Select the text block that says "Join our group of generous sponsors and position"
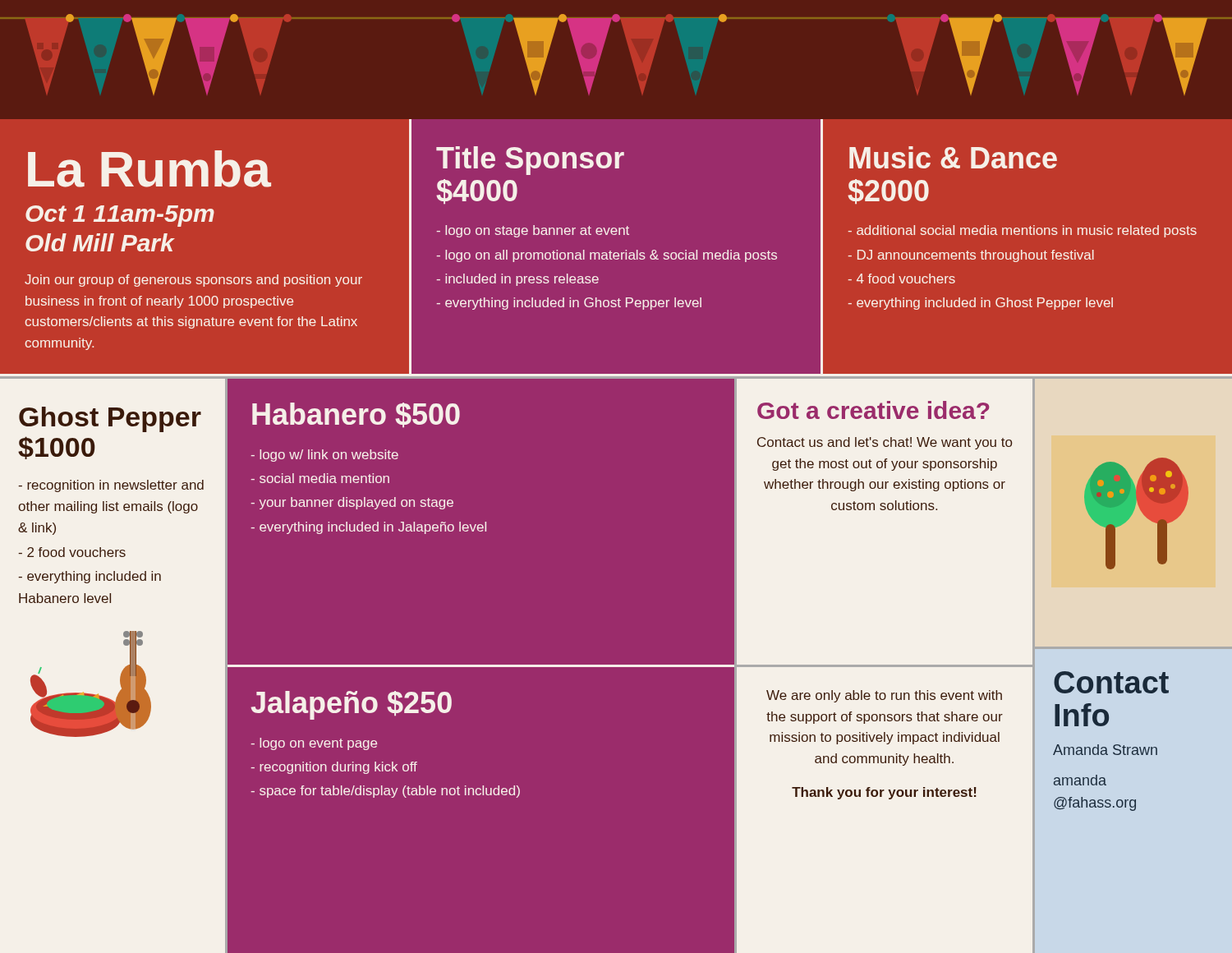1232x953 pixels. tap(205, 311)
